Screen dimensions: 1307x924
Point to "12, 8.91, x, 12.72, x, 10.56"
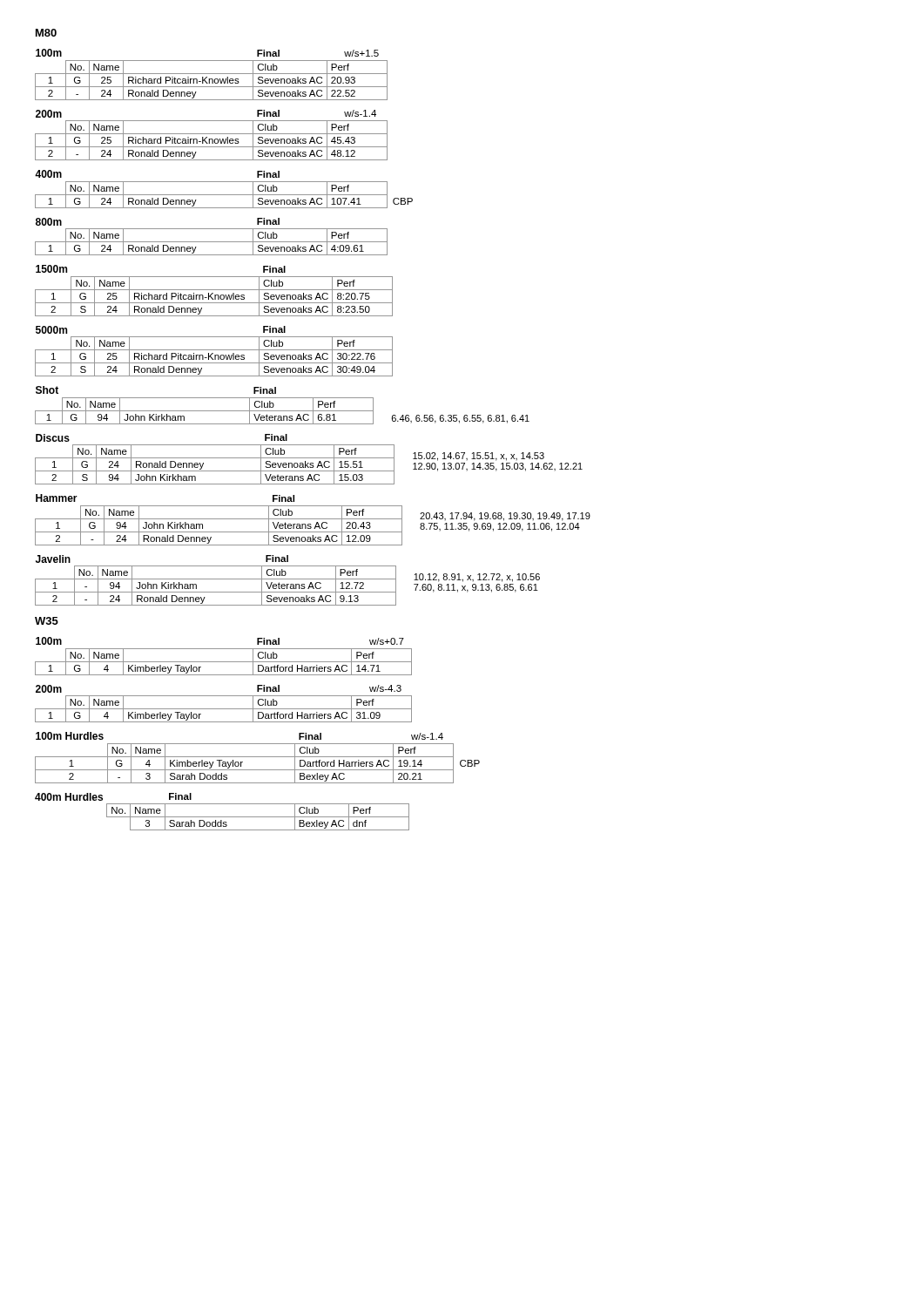477,576
